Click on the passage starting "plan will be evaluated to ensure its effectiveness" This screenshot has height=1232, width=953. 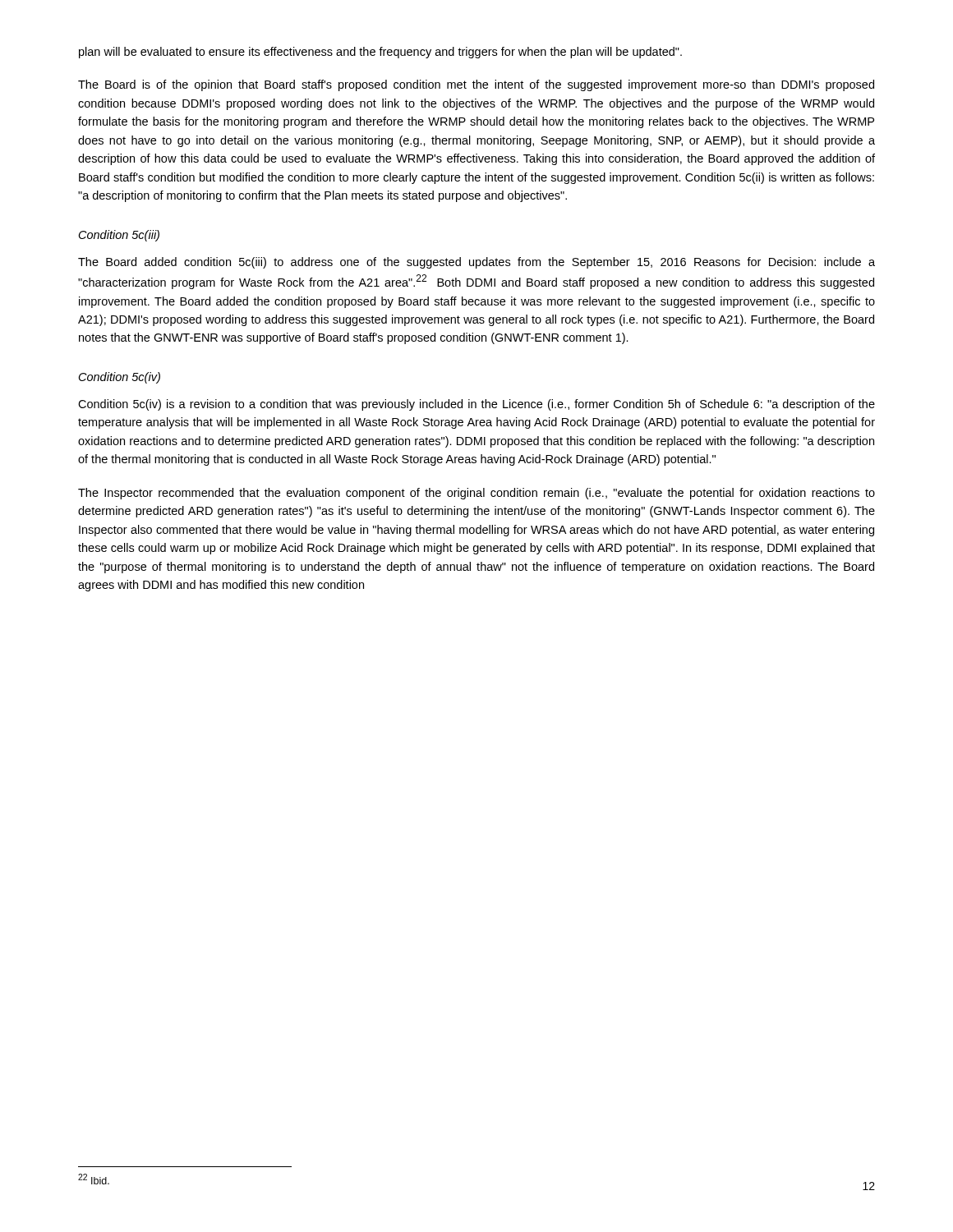tap(380, 52)
